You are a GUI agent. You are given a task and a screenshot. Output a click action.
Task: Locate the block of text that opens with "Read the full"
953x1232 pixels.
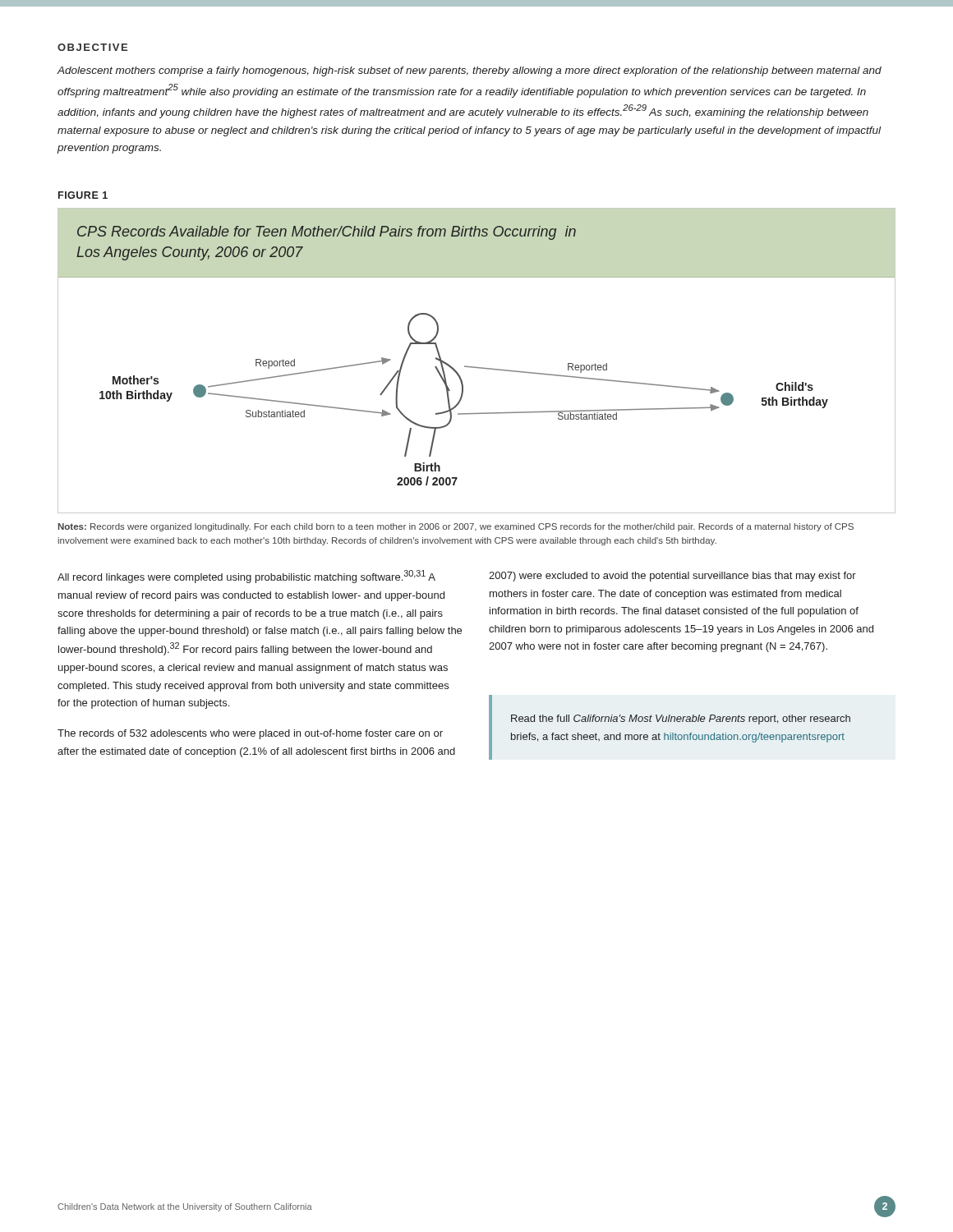(x=681, y=727)
